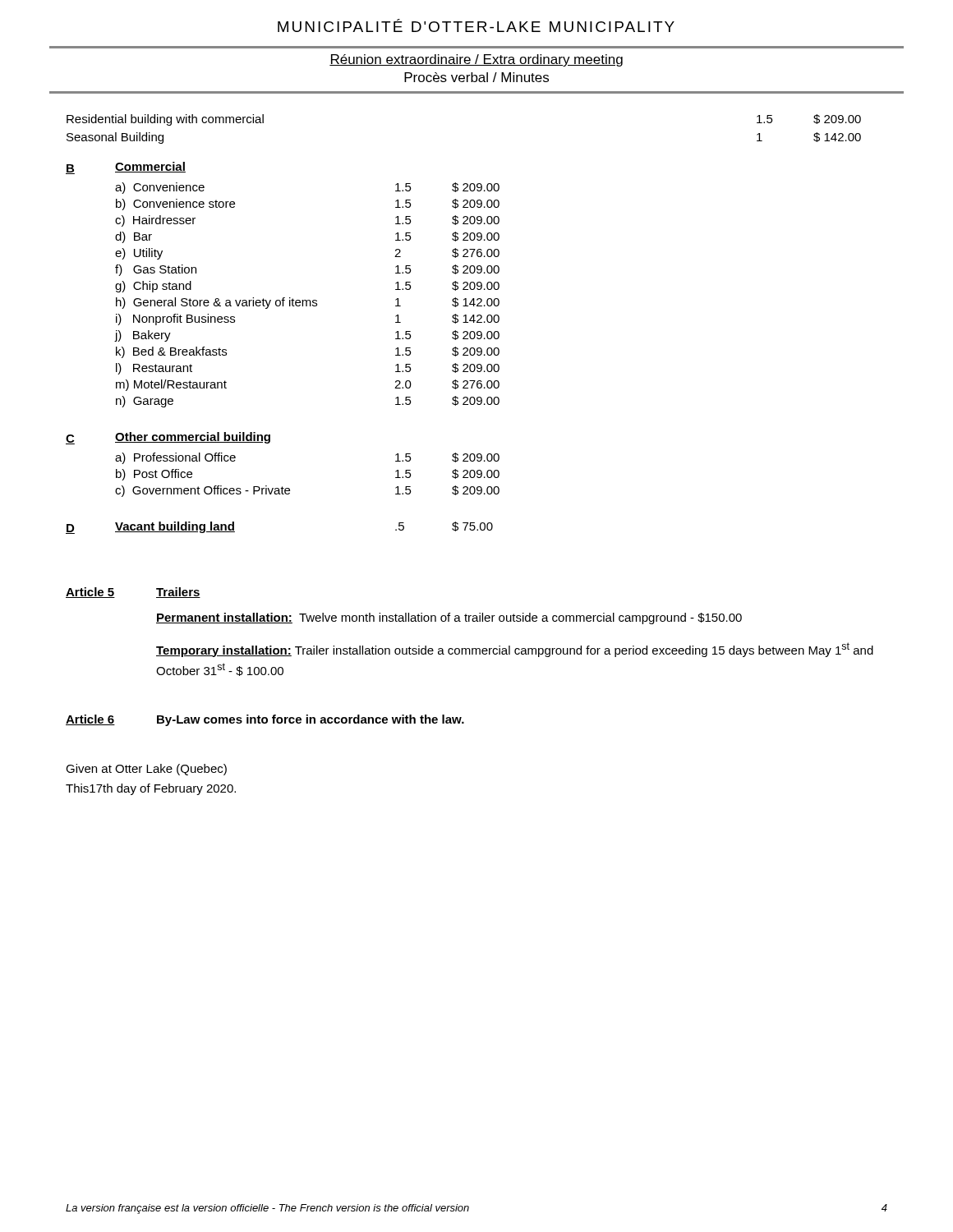The height and width of the screenshot is (1232, 953).
Task: Find the list item that reads "b) Post Office 1.5"
Action: (x=501, y=474)
